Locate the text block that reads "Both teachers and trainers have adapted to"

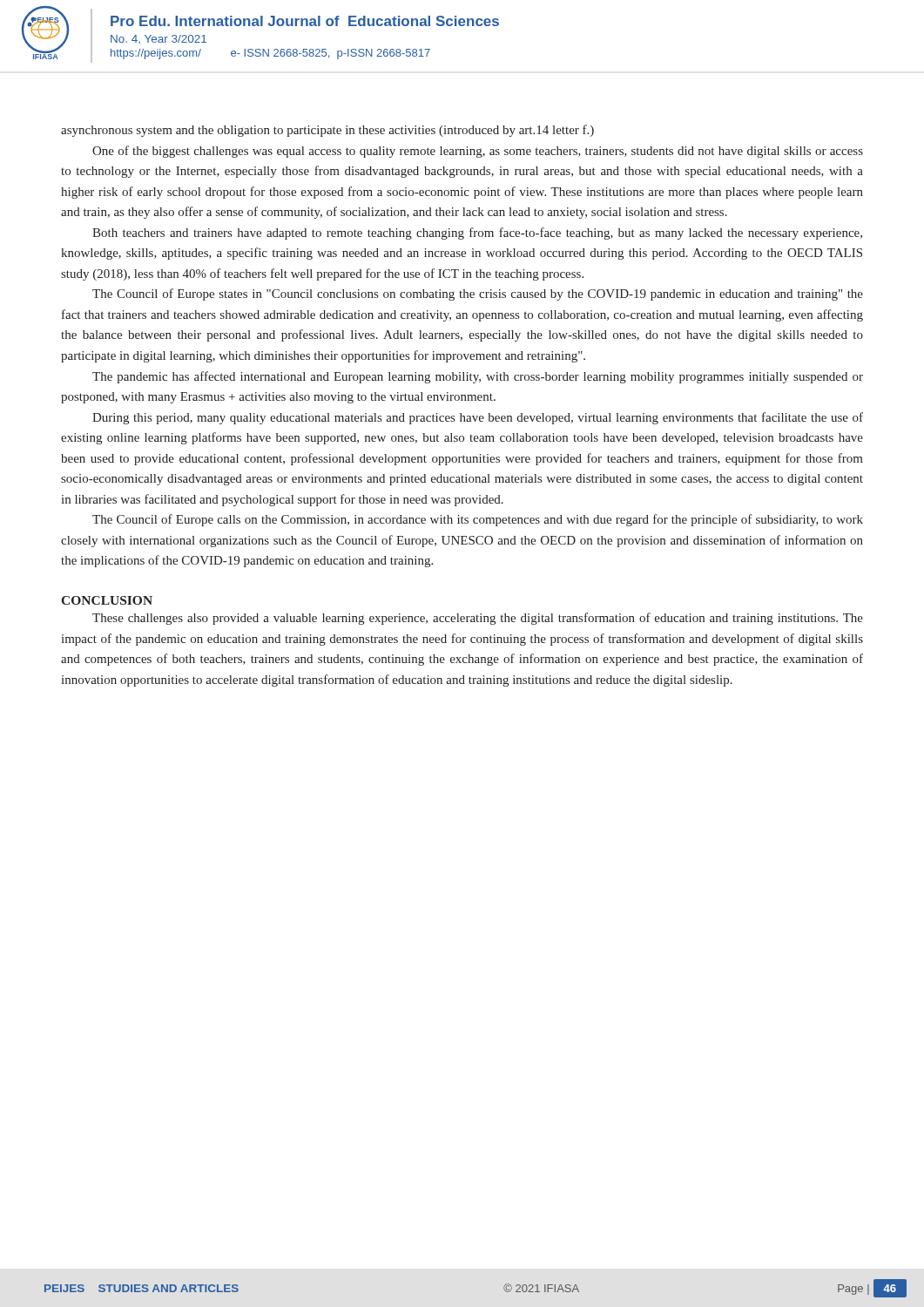[x=462, y=253]
